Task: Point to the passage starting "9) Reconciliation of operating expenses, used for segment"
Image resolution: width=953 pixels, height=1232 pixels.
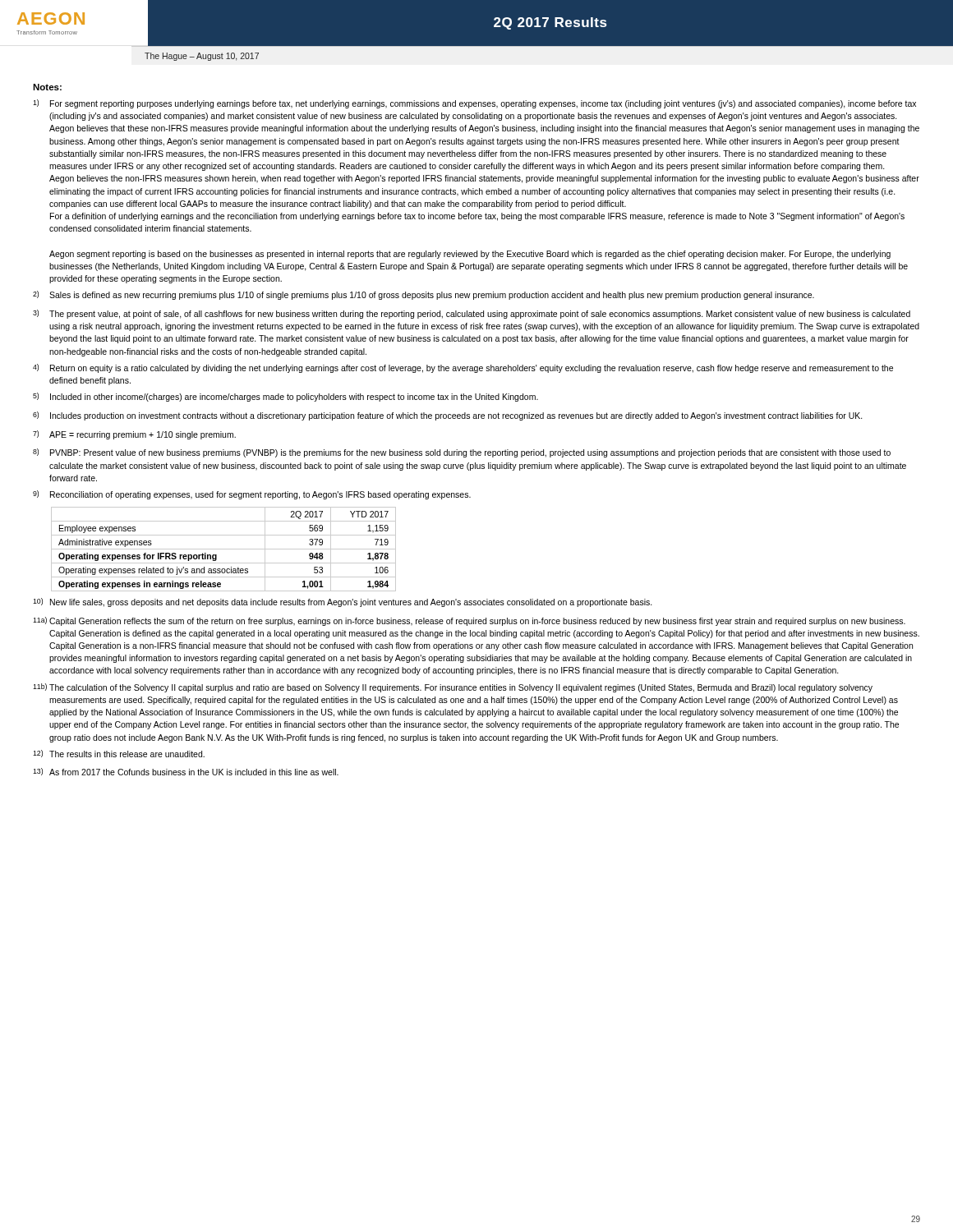Action: click(252, 496)
